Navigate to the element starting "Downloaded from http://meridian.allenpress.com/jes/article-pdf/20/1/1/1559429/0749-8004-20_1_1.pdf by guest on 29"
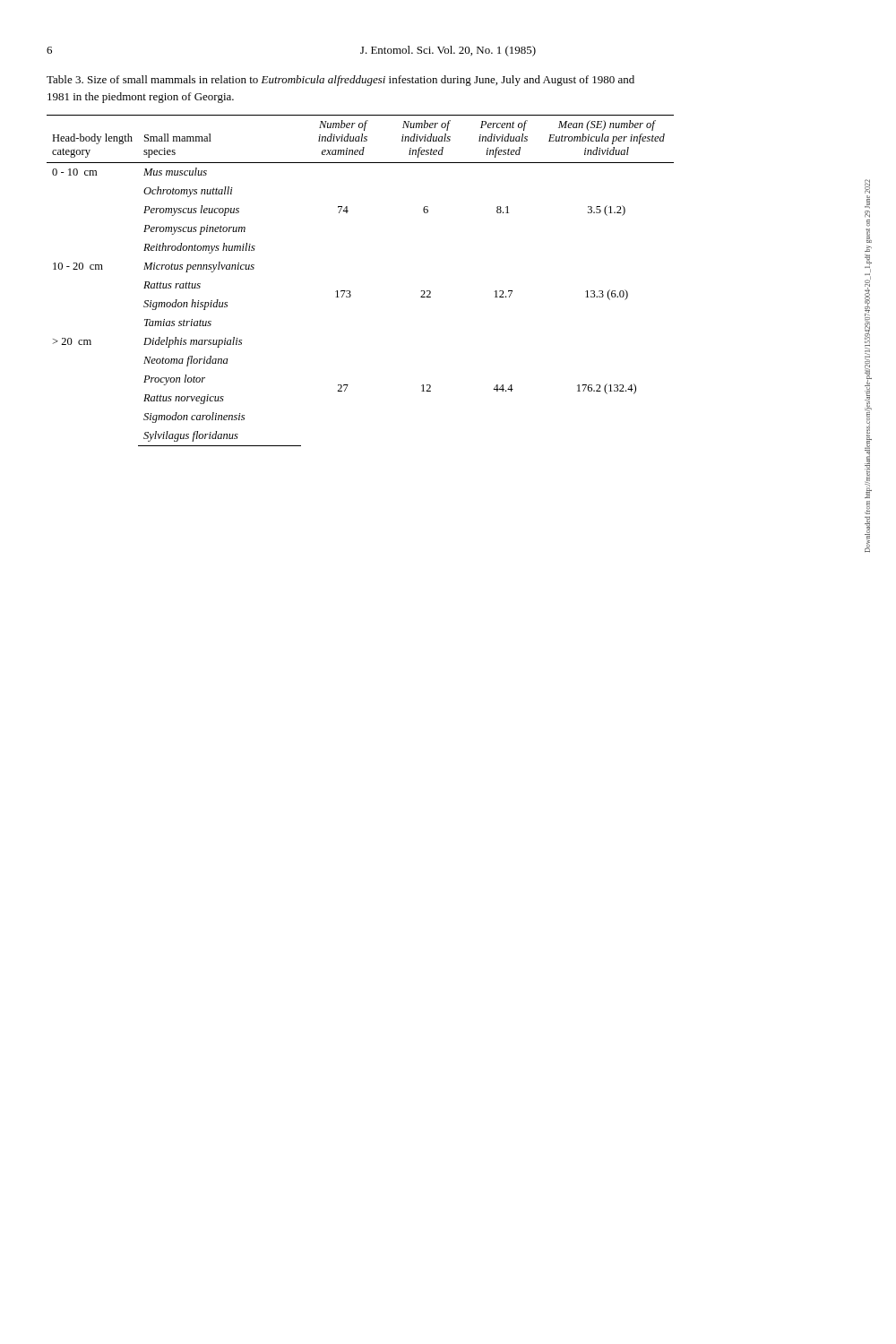The height and width of the screenshot is (1344, 896). (868, 366)
